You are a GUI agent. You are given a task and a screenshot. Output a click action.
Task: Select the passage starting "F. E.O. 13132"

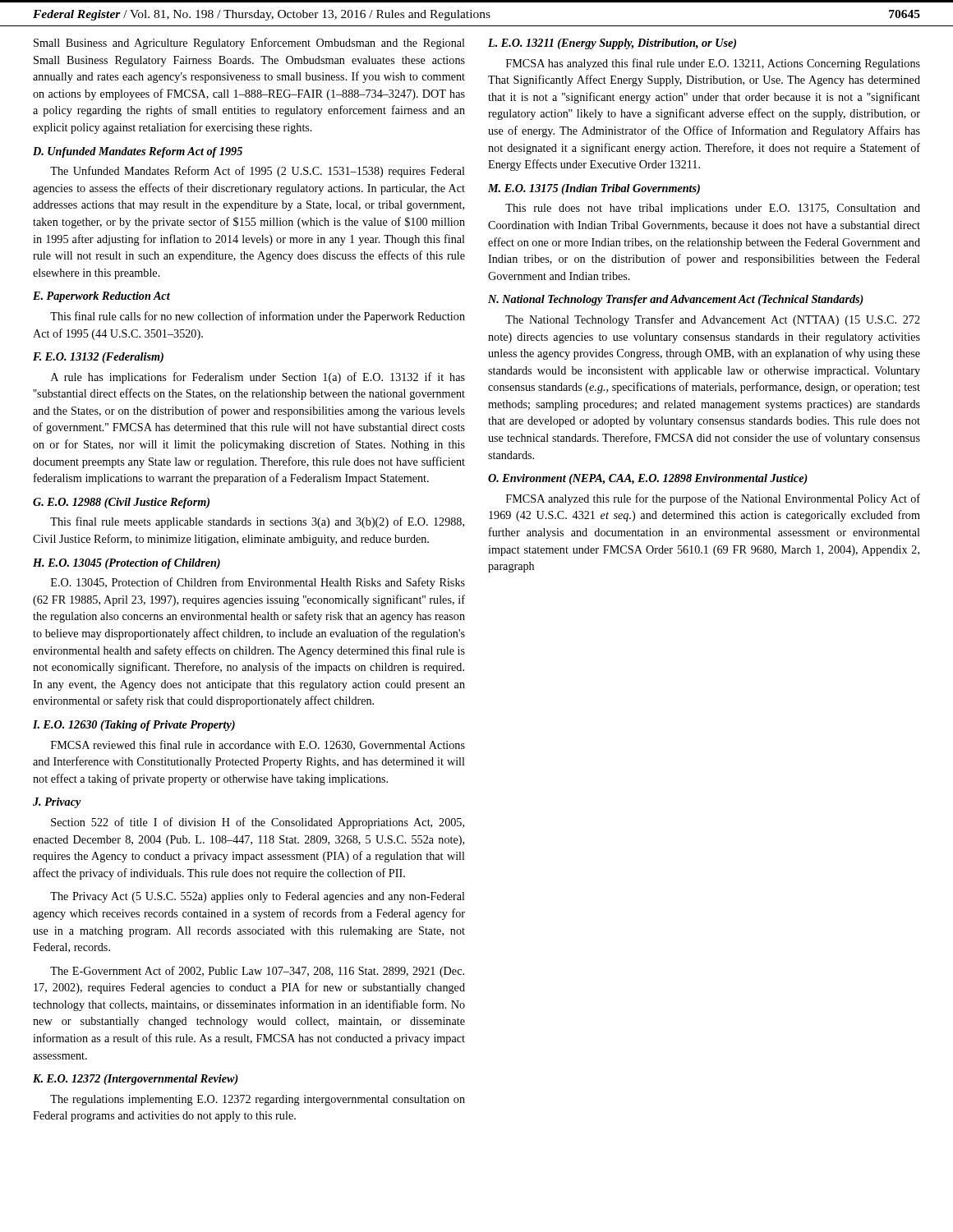[x=98, y=357]
